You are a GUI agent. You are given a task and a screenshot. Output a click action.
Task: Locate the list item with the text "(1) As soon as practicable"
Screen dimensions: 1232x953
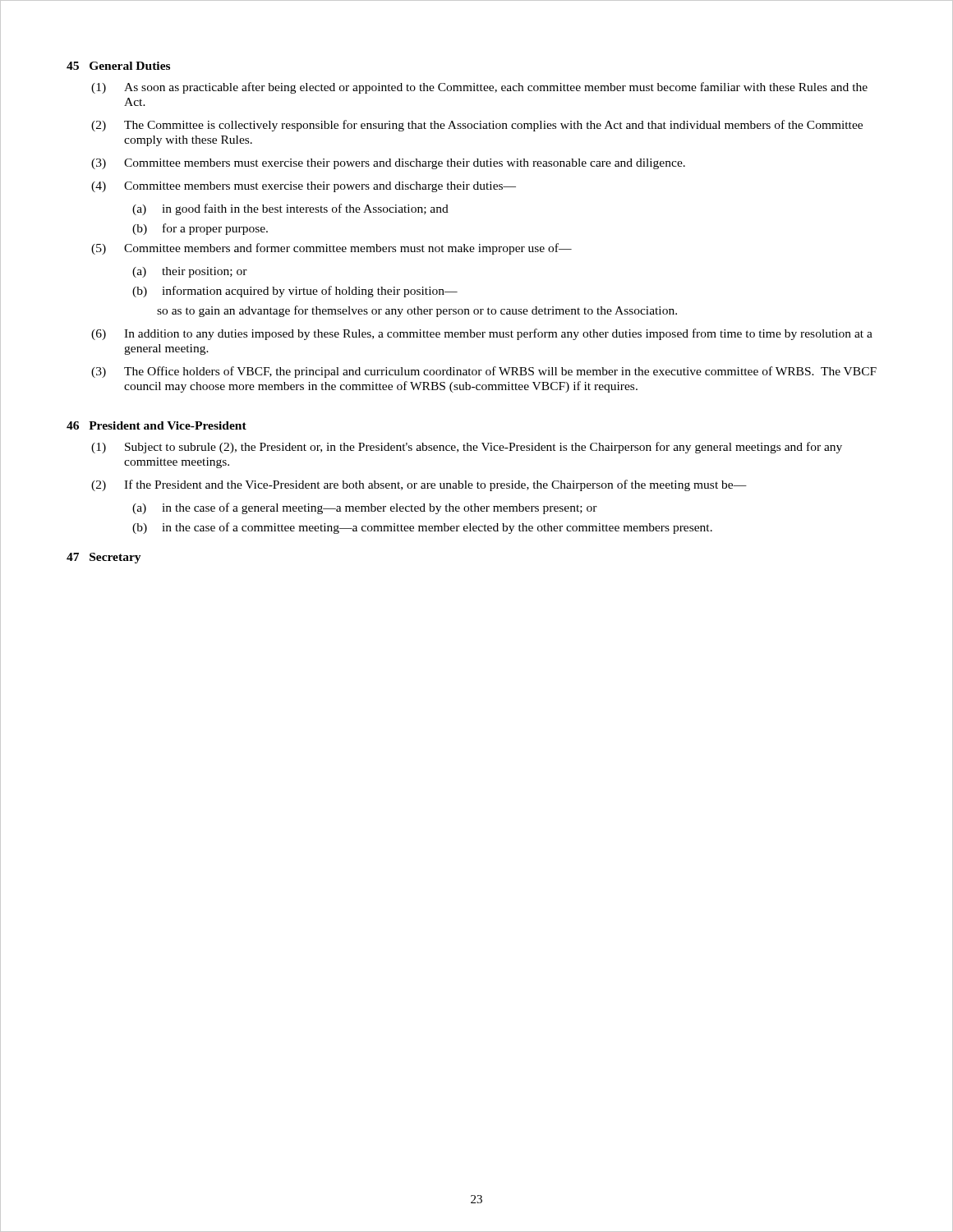coord(489,94)
